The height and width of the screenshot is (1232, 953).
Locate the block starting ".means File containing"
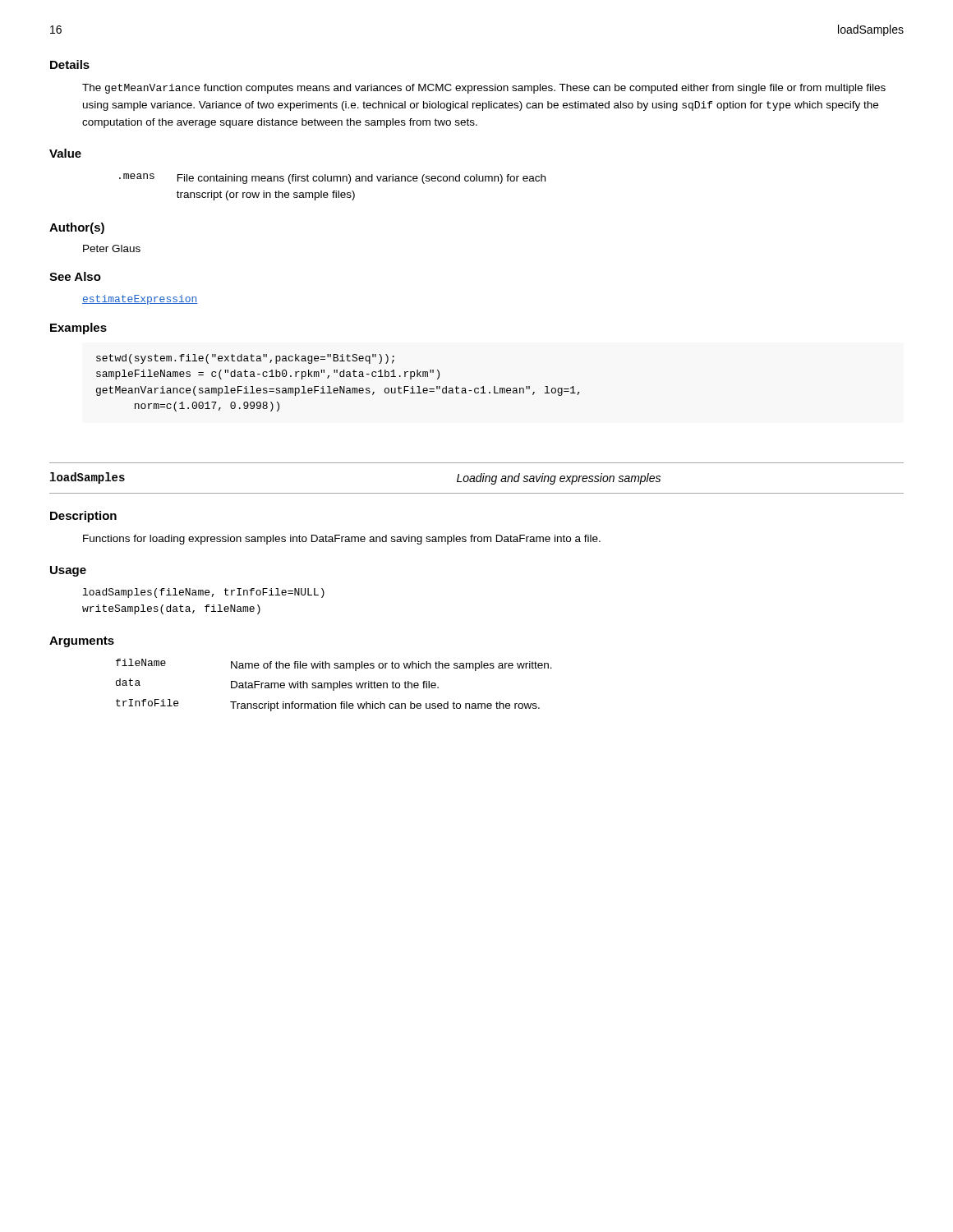click(332, 187)
